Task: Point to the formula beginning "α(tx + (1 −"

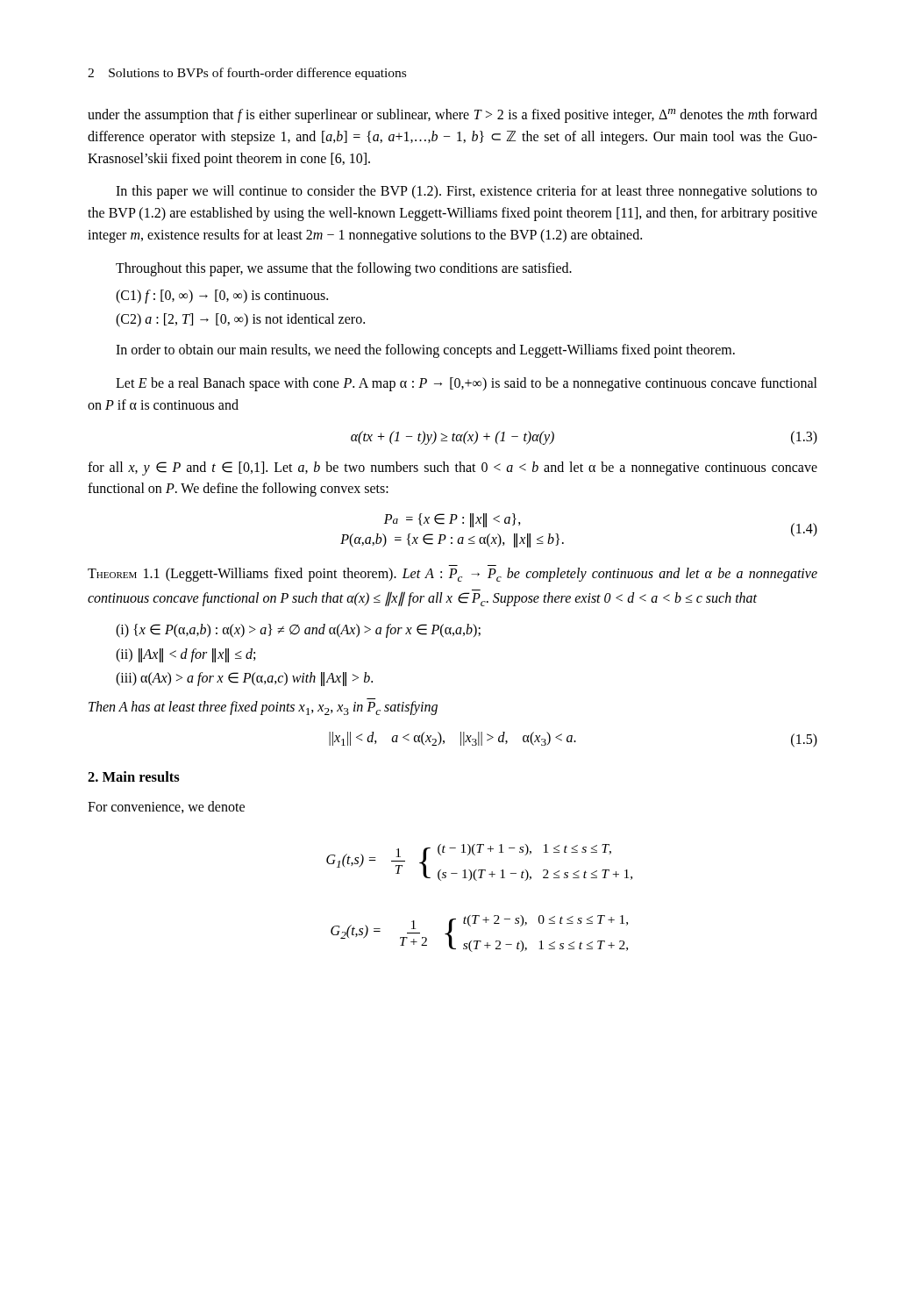Action: click(444, 438)
